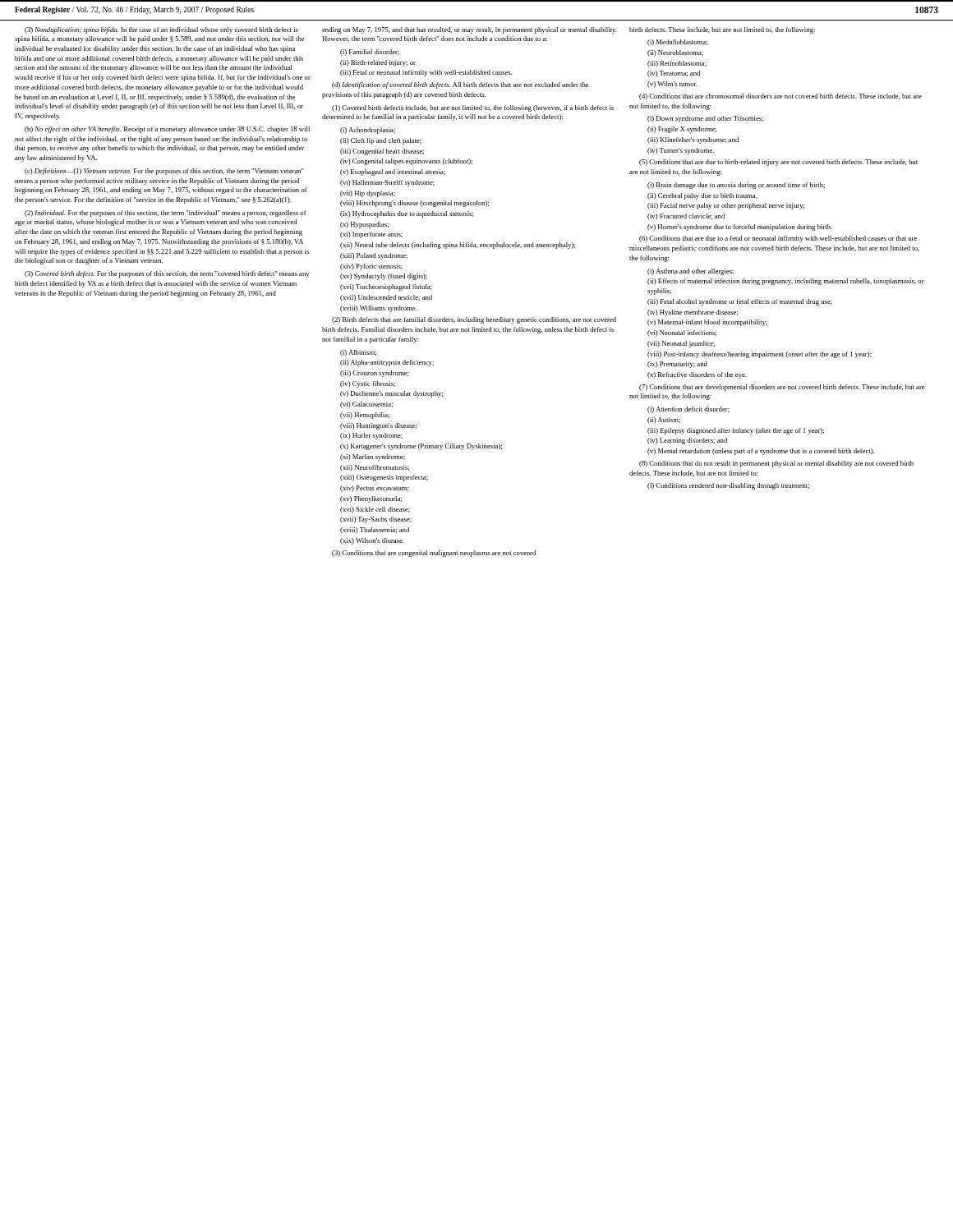
Task: Where is the passage that starts "(8) Conditions that"?
Action: pos(777,469)
